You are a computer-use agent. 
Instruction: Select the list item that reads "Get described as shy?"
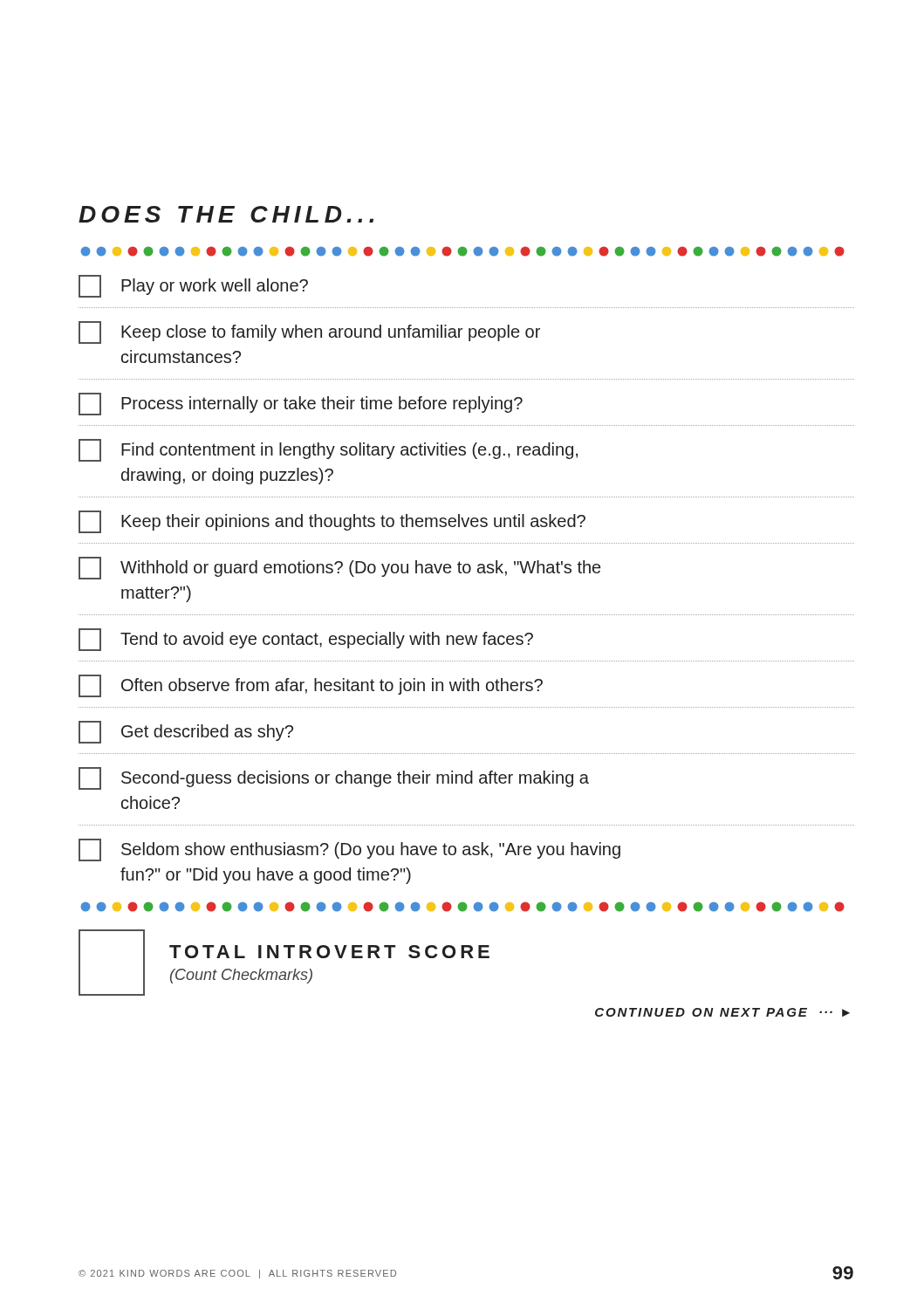tap(186, 732)
